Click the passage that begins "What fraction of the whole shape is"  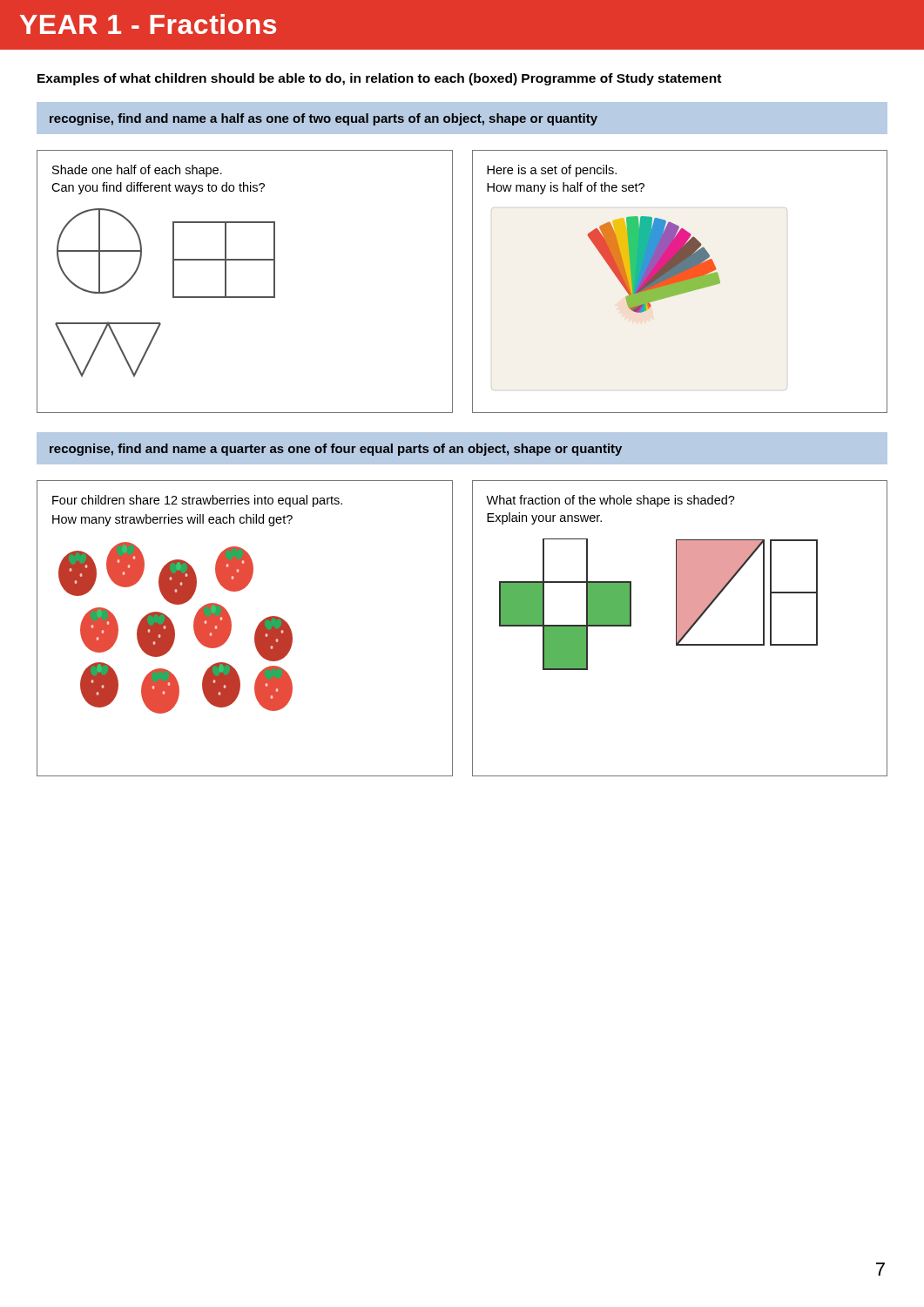[x=680, y=599]
